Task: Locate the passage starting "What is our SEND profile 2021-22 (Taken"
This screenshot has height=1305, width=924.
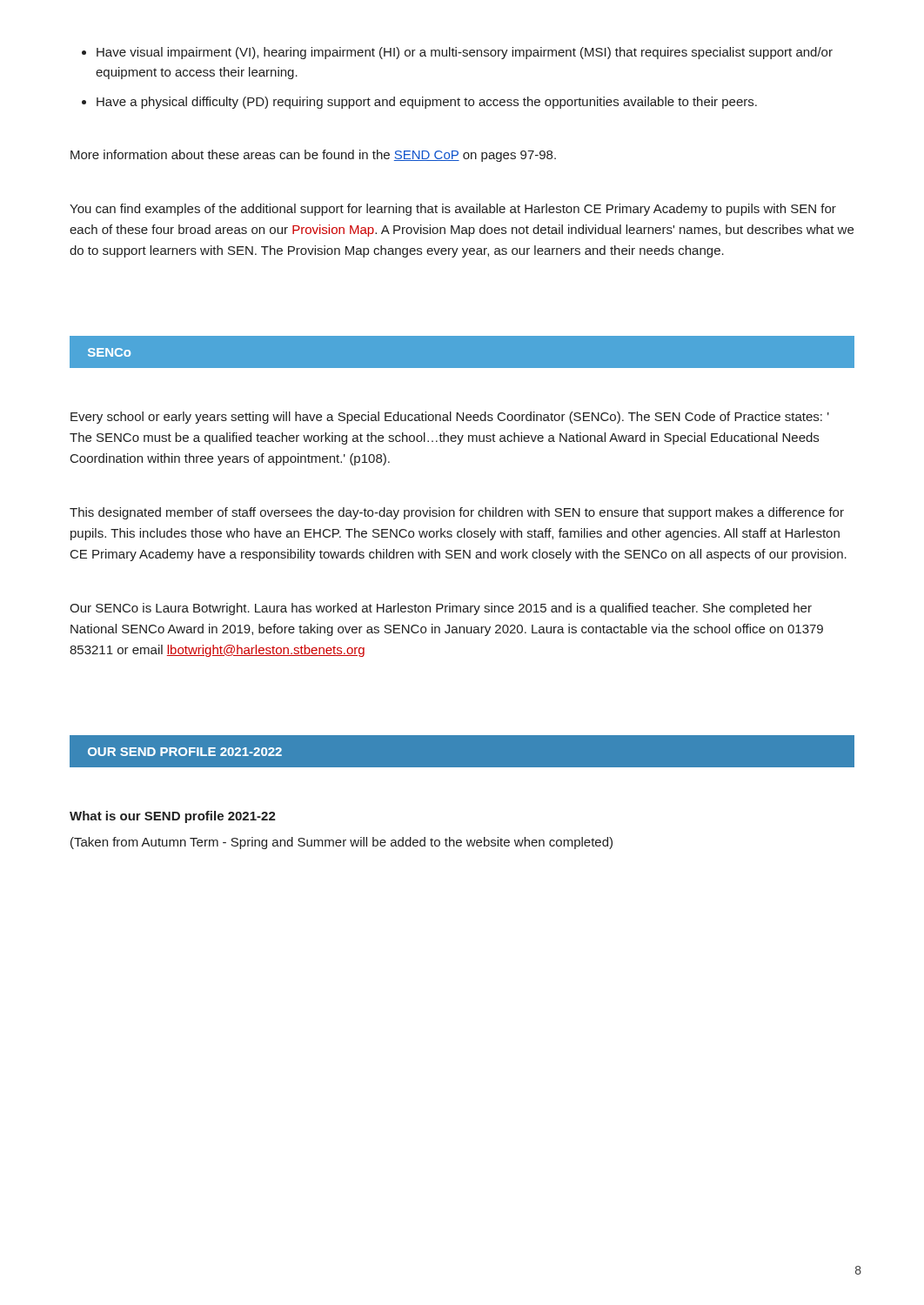Action: pos(173,817)
